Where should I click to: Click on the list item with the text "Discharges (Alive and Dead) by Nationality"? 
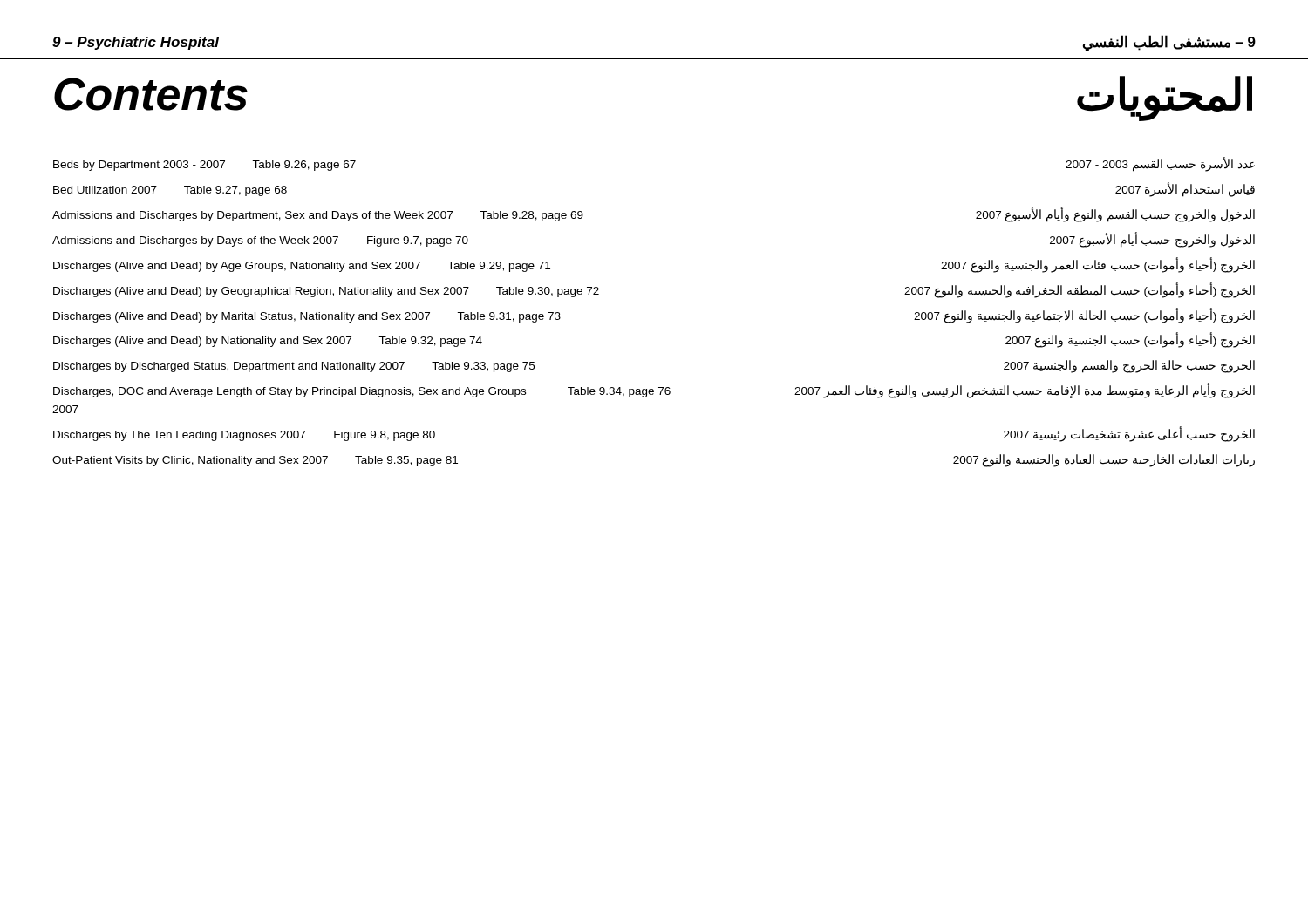193,340
